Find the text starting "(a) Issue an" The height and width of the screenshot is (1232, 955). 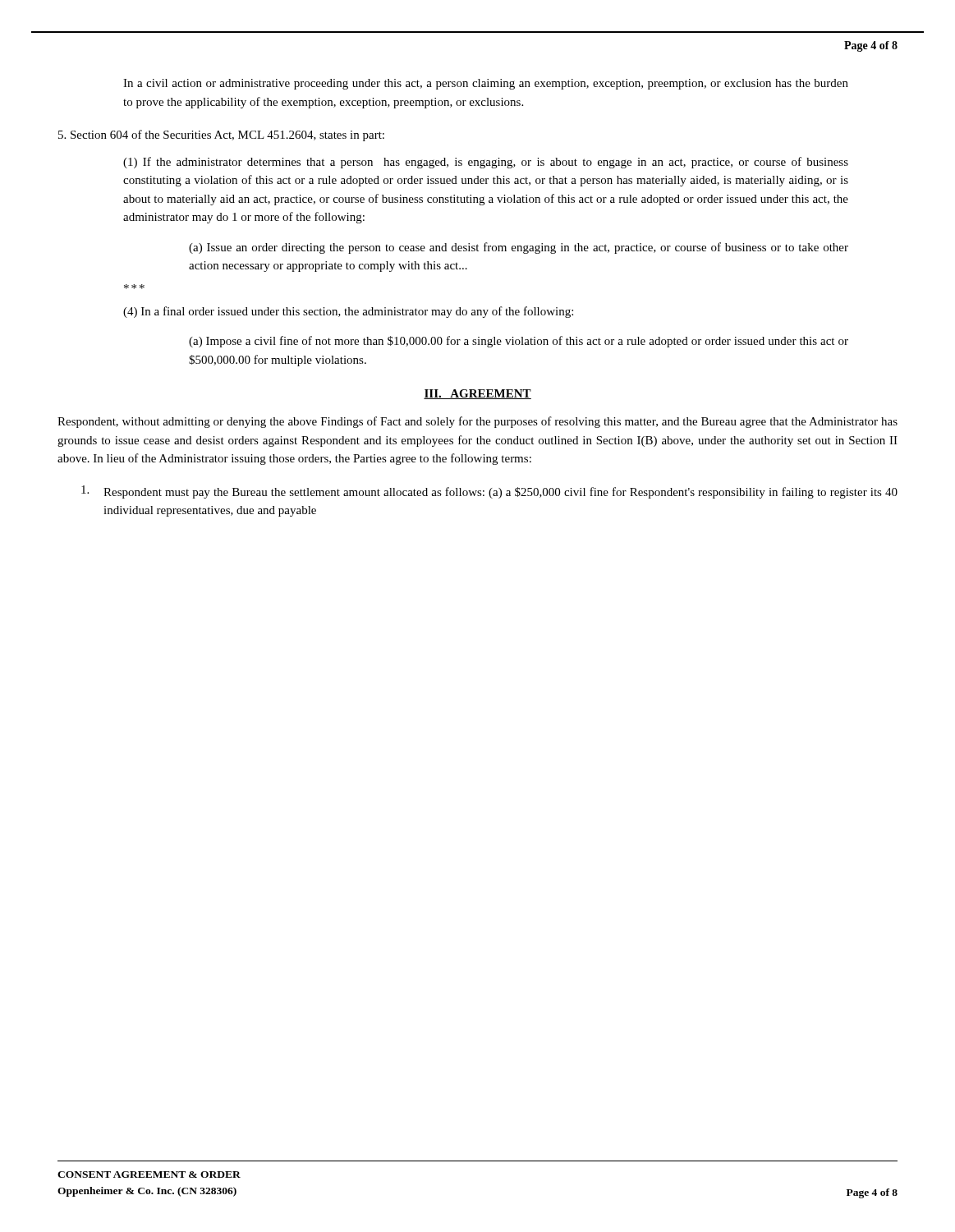coord(519,256)
